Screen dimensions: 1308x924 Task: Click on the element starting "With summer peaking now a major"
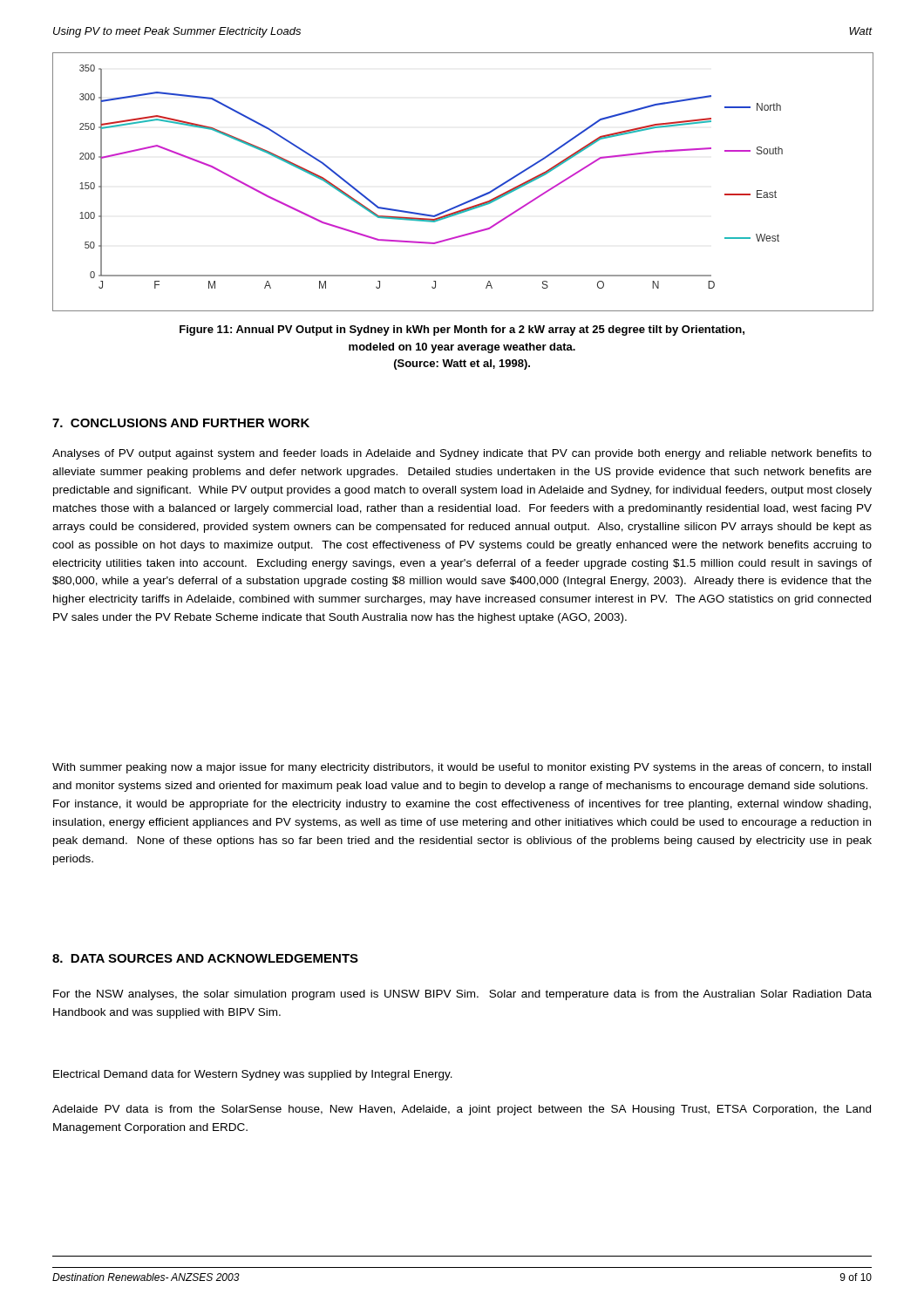coord(462,813)
